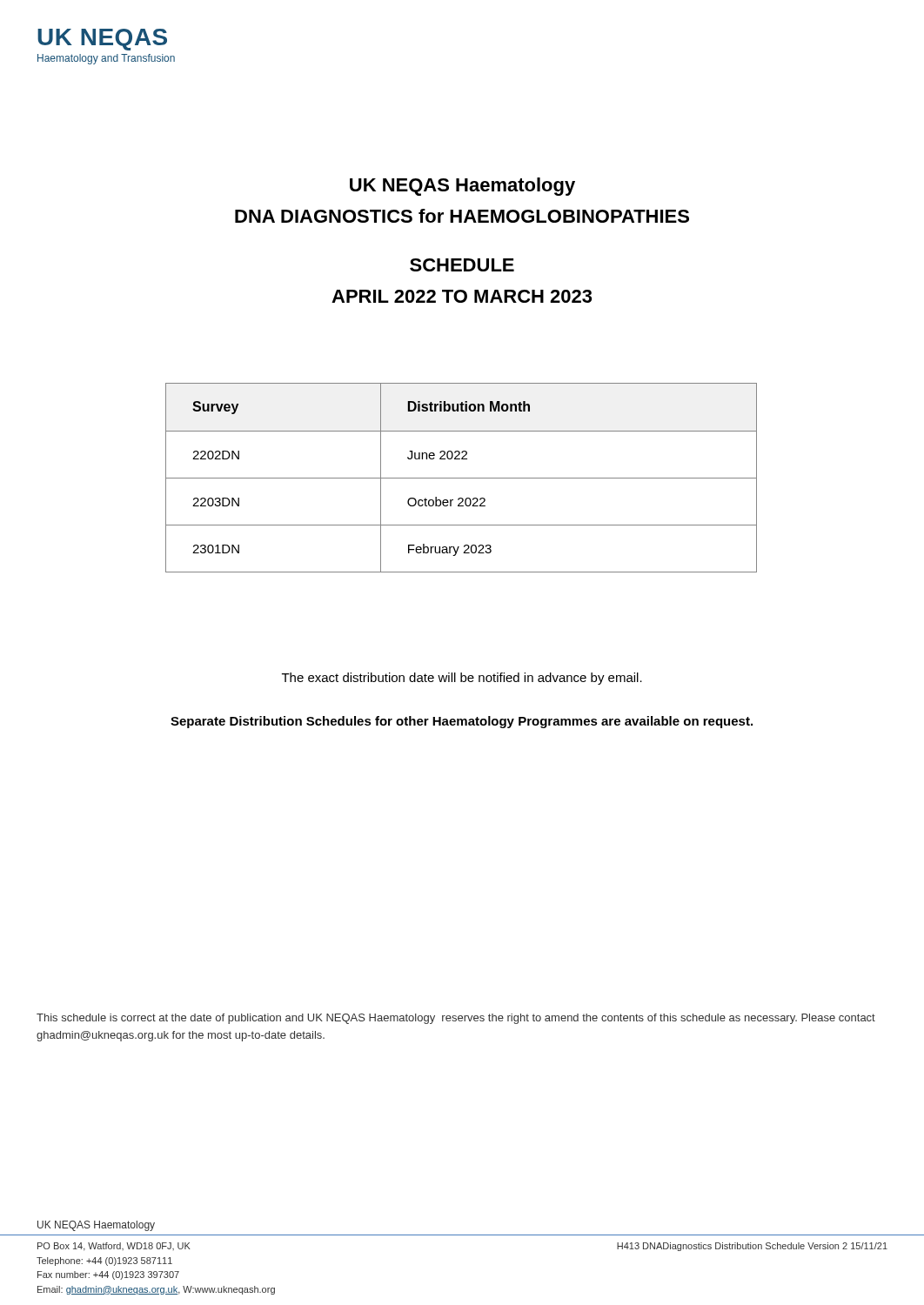
Task: Find the block on this page that starts "The exact distribution date"
Action: 462,677
